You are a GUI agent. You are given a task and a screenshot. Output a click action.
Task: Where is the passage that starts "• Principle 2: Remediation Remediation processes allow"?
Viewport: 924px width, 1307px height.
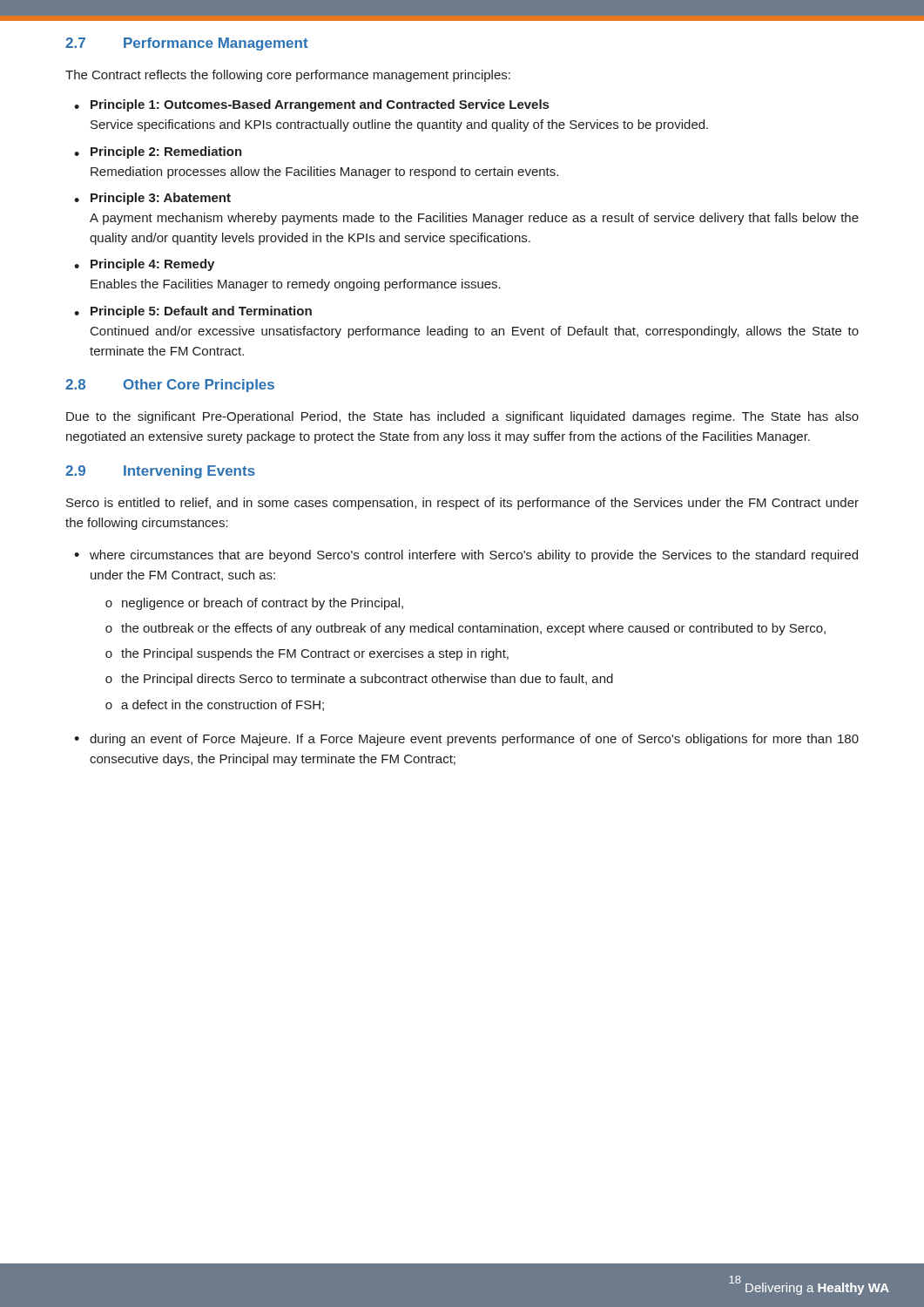(x=466, y=162)
